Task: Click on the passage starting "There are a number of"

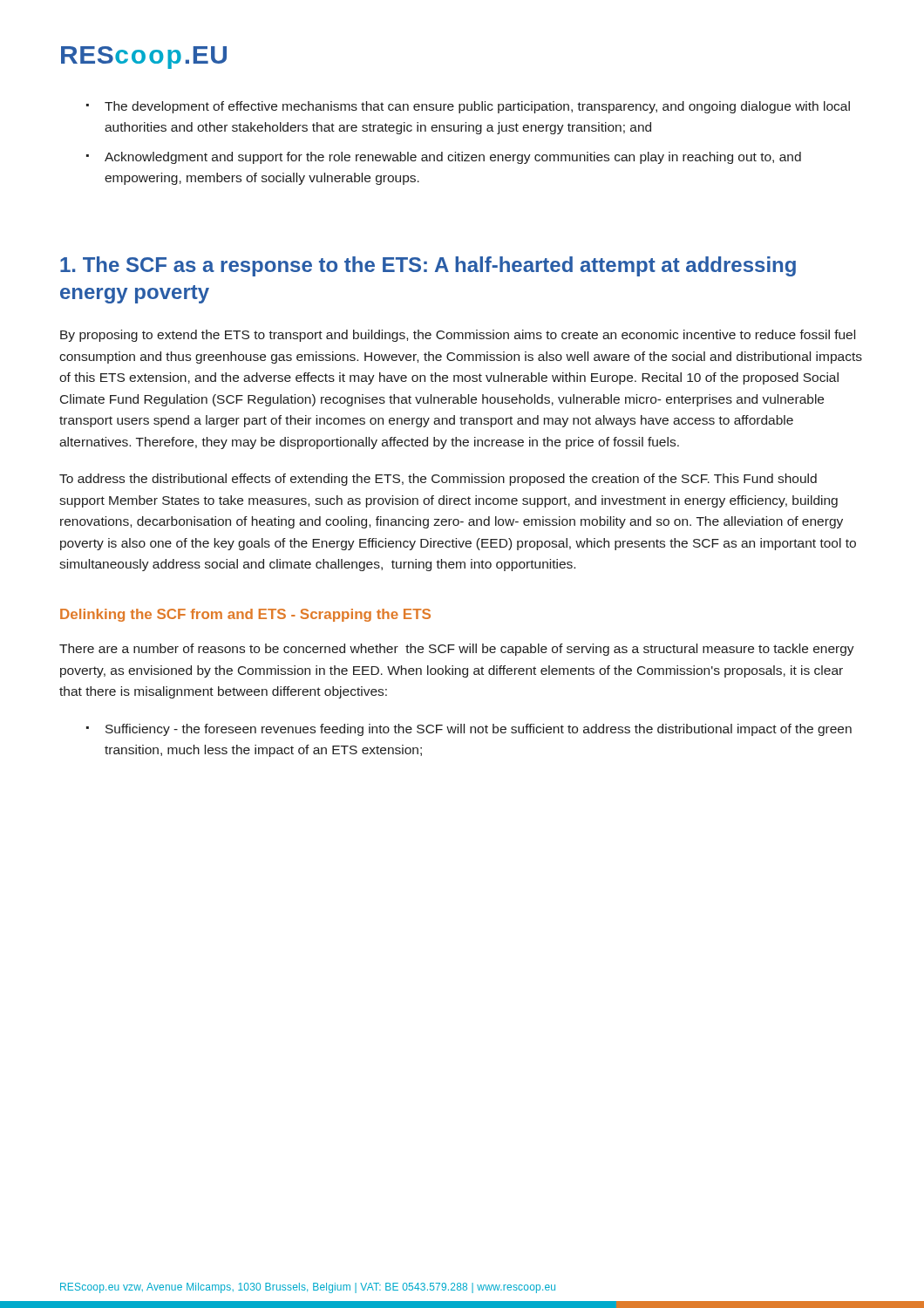Action: (462, 670)
